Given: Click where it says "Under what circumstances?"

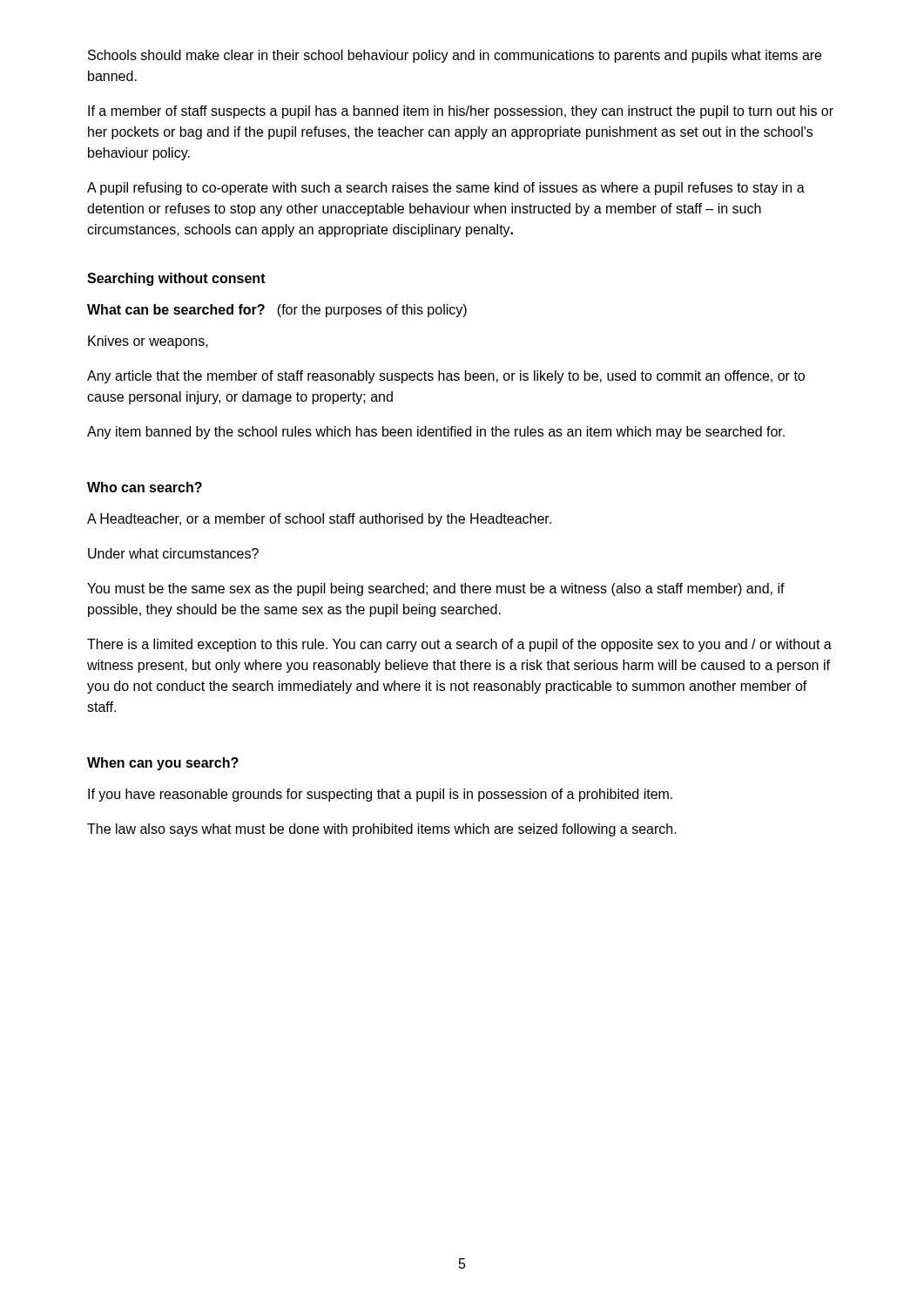Looking at the screenshot, I should coord(173,554).
